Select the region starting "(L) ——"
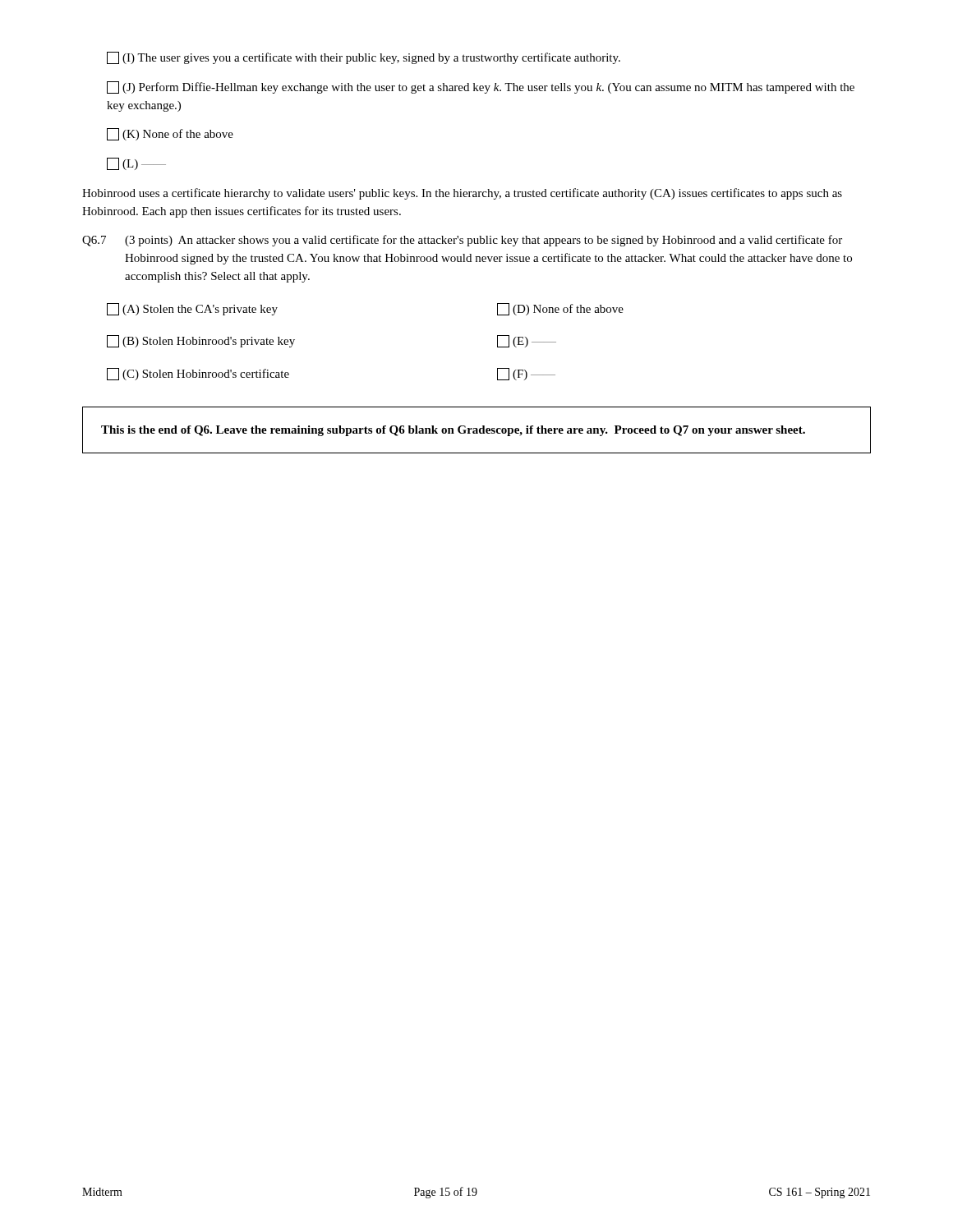The height and width of the screenshot is (1232, 953). pos(136,164)
